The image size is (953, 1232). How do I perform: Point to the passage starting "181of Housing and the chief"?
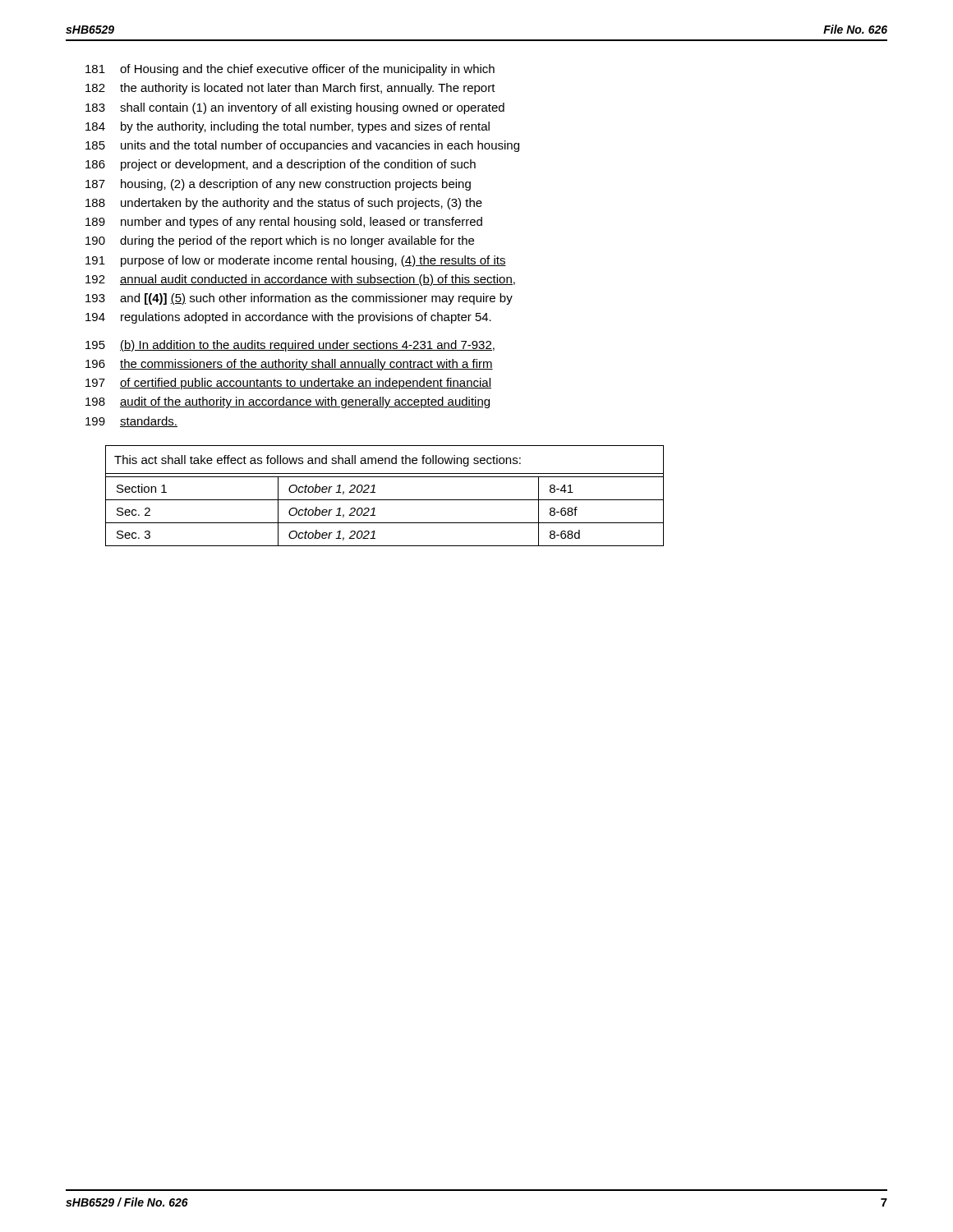point(476,193)
